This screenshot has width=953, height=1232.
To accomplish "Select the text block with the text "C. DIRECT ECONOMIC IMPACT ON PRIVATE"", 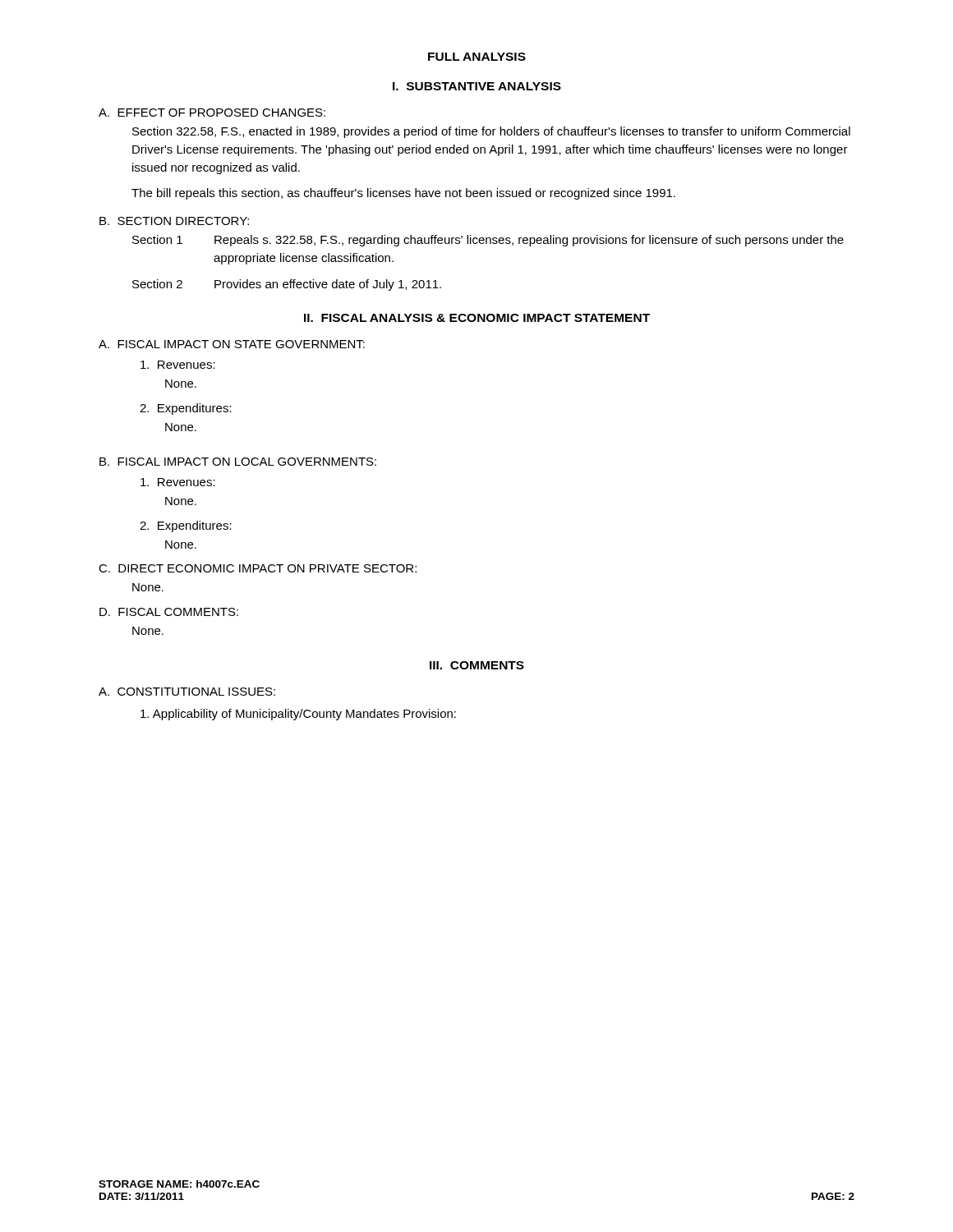I will tap(258, 568).
